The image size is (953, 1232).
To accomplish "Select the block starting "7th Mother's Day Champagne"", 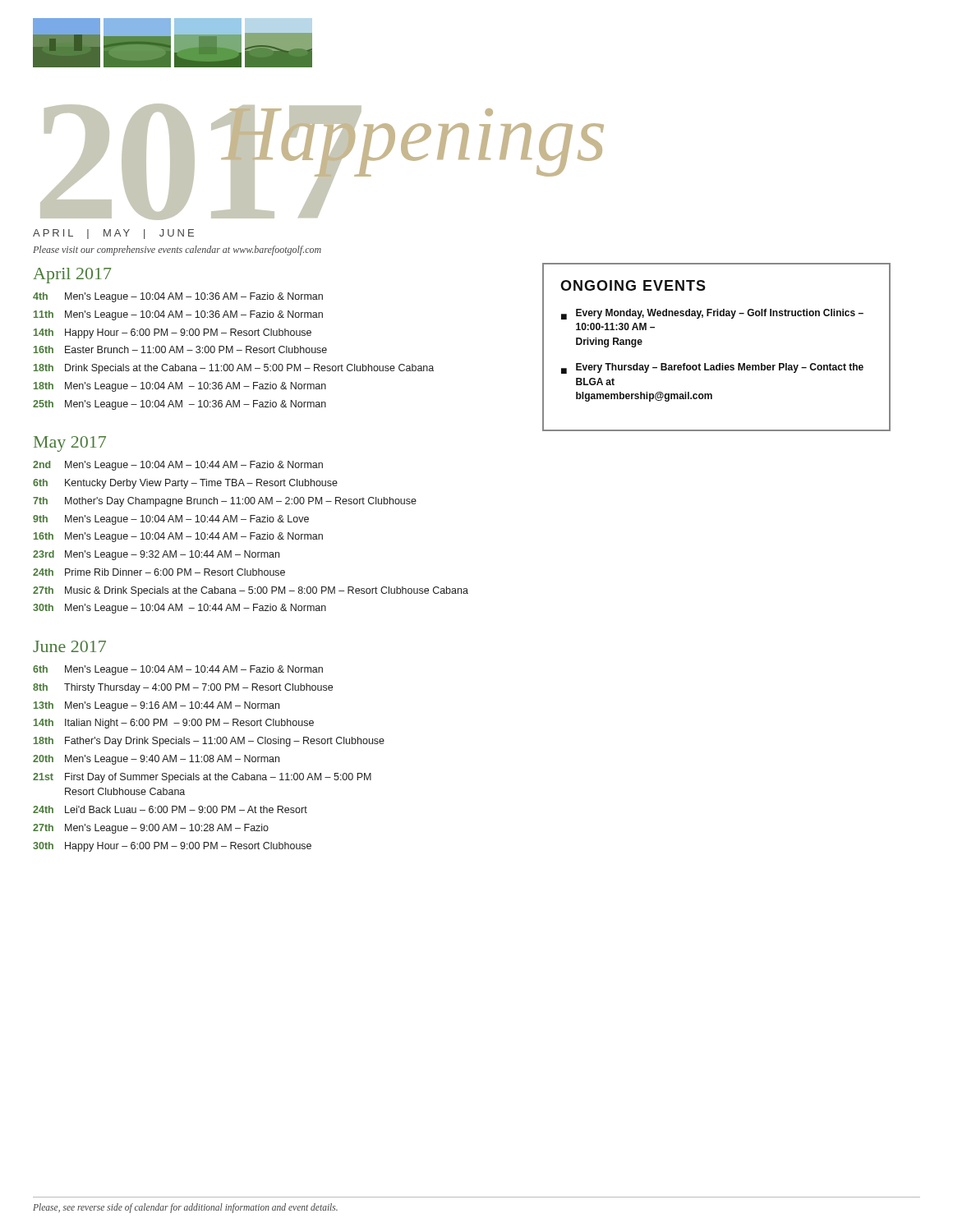I will pyautogui.click(x=275, y=501).
